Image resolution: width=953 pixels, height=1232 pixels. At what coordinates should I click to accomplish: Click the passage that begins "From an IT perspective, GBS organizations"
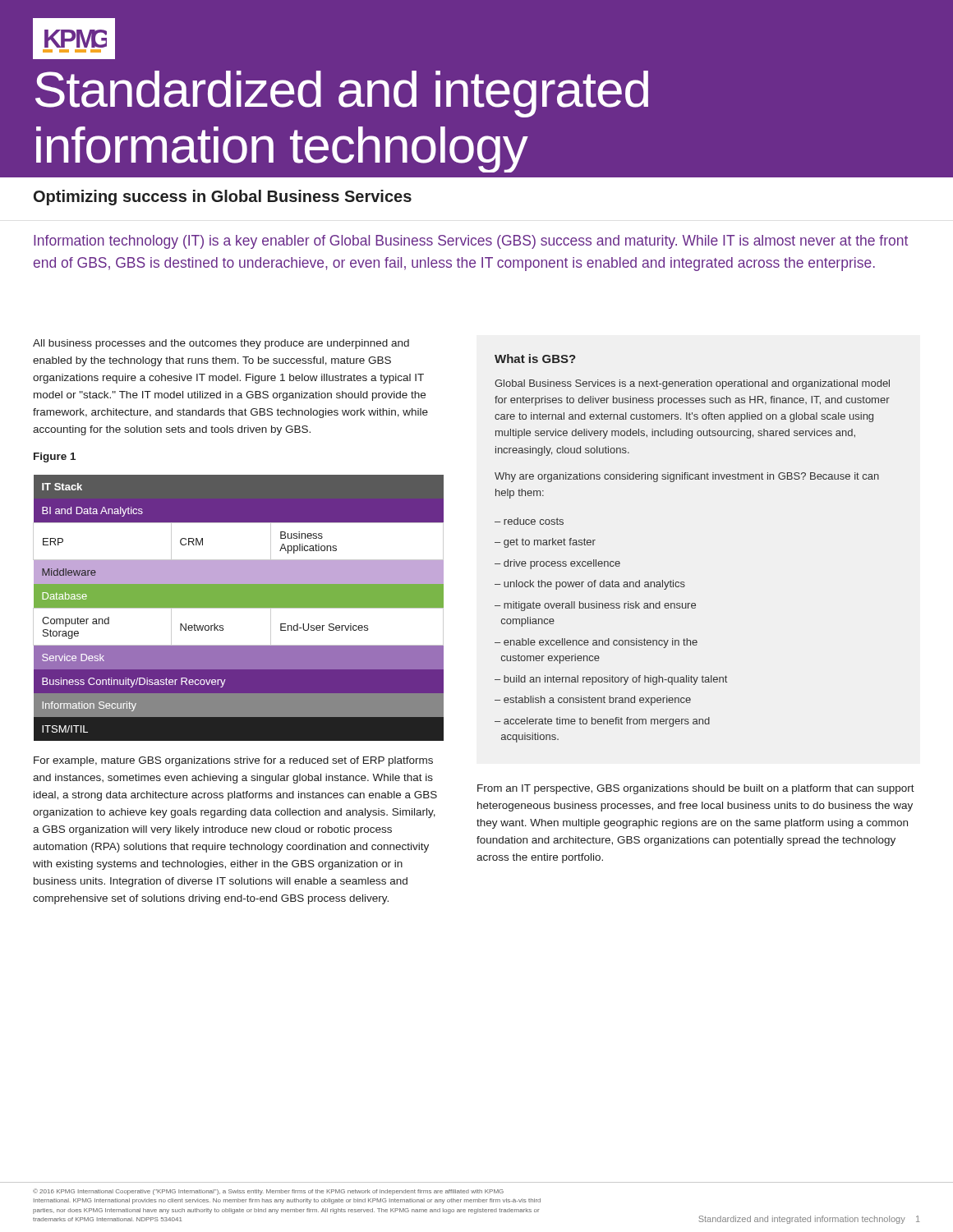(x=695, y=822)
